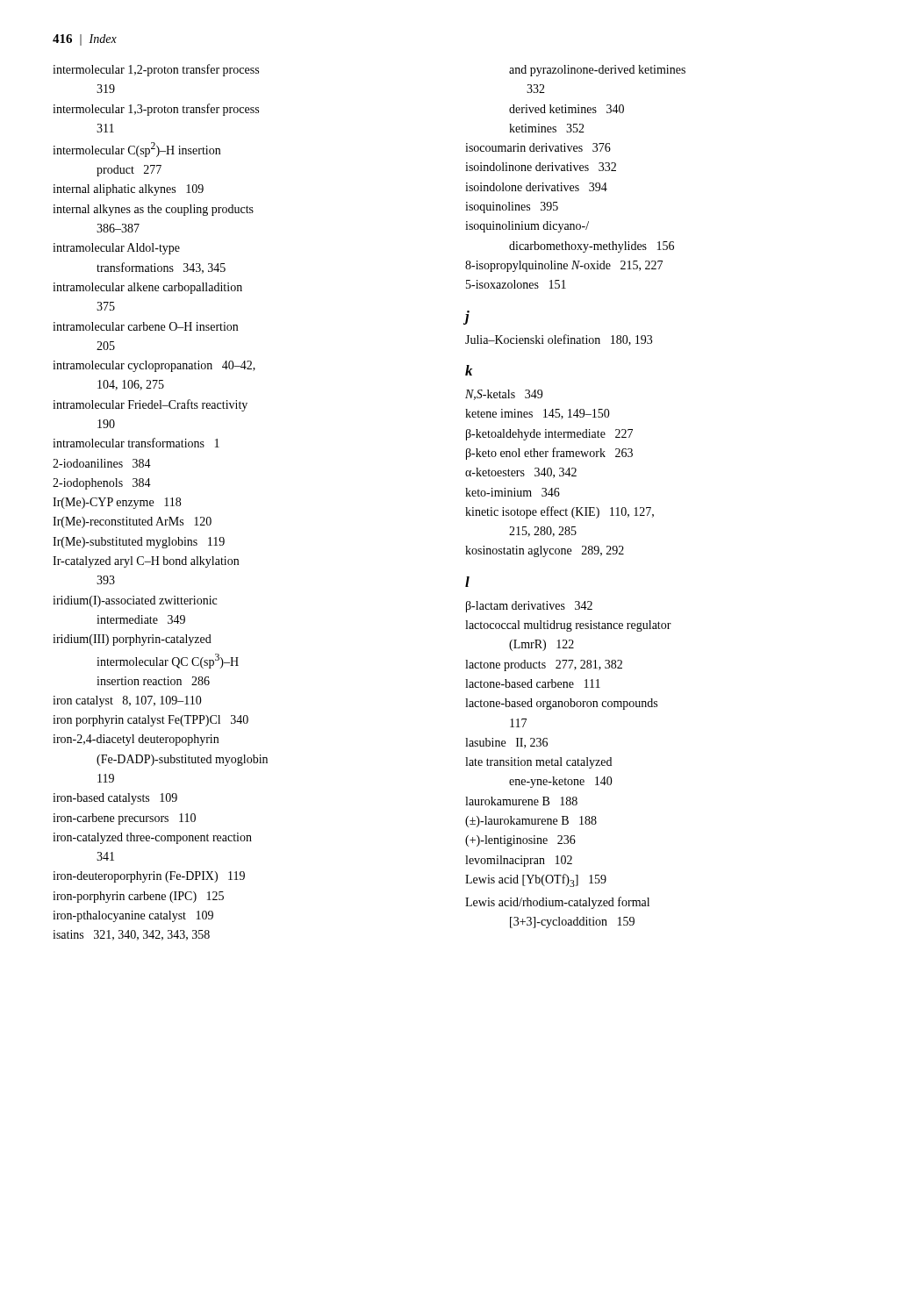
Task: Select the text starting "intermolecular 1,2-proton transfer process"
Action: [x=156, y=70]
